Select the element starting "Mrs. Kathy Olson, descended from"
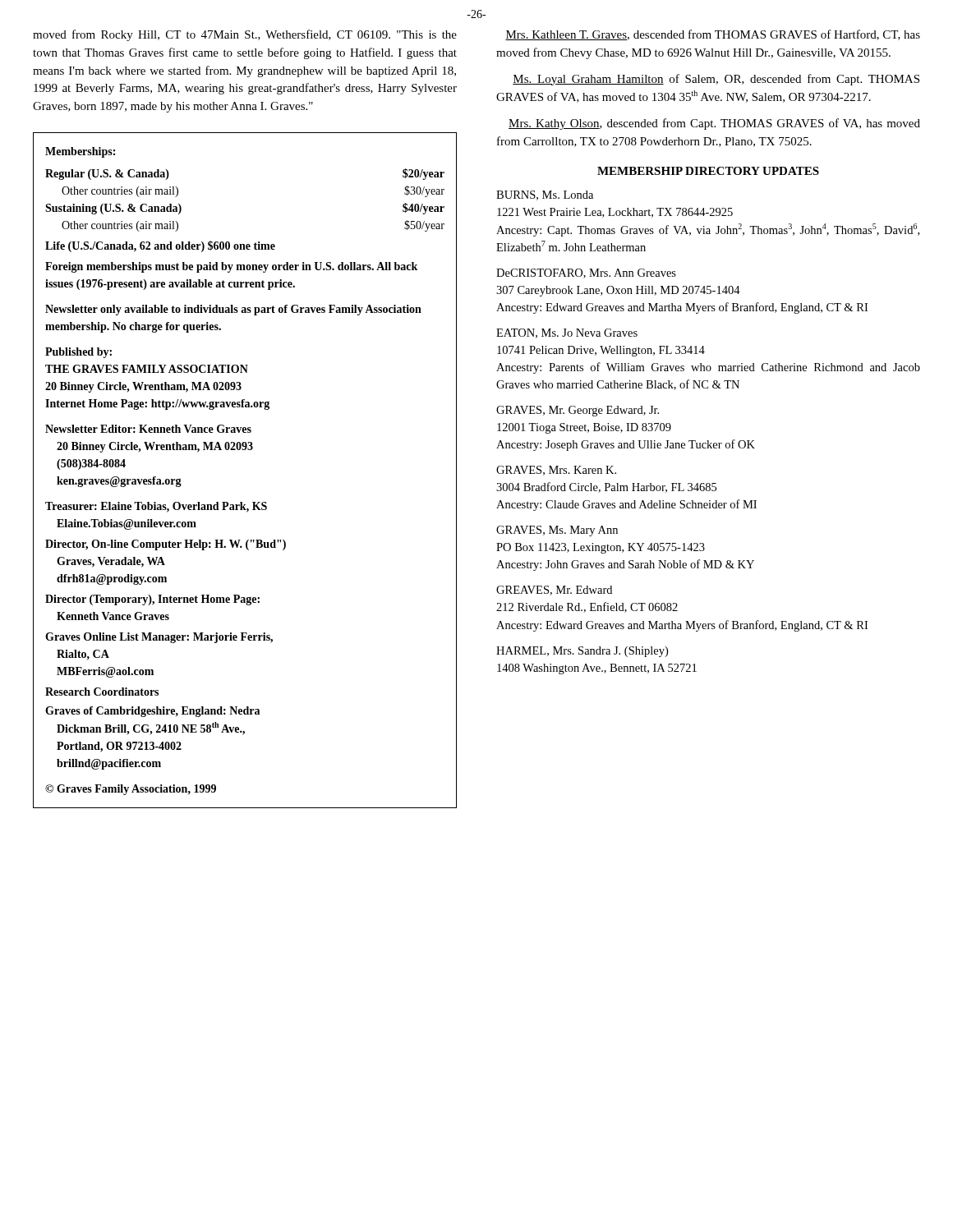The image size is (953, 1232). (x=708, y=132)
